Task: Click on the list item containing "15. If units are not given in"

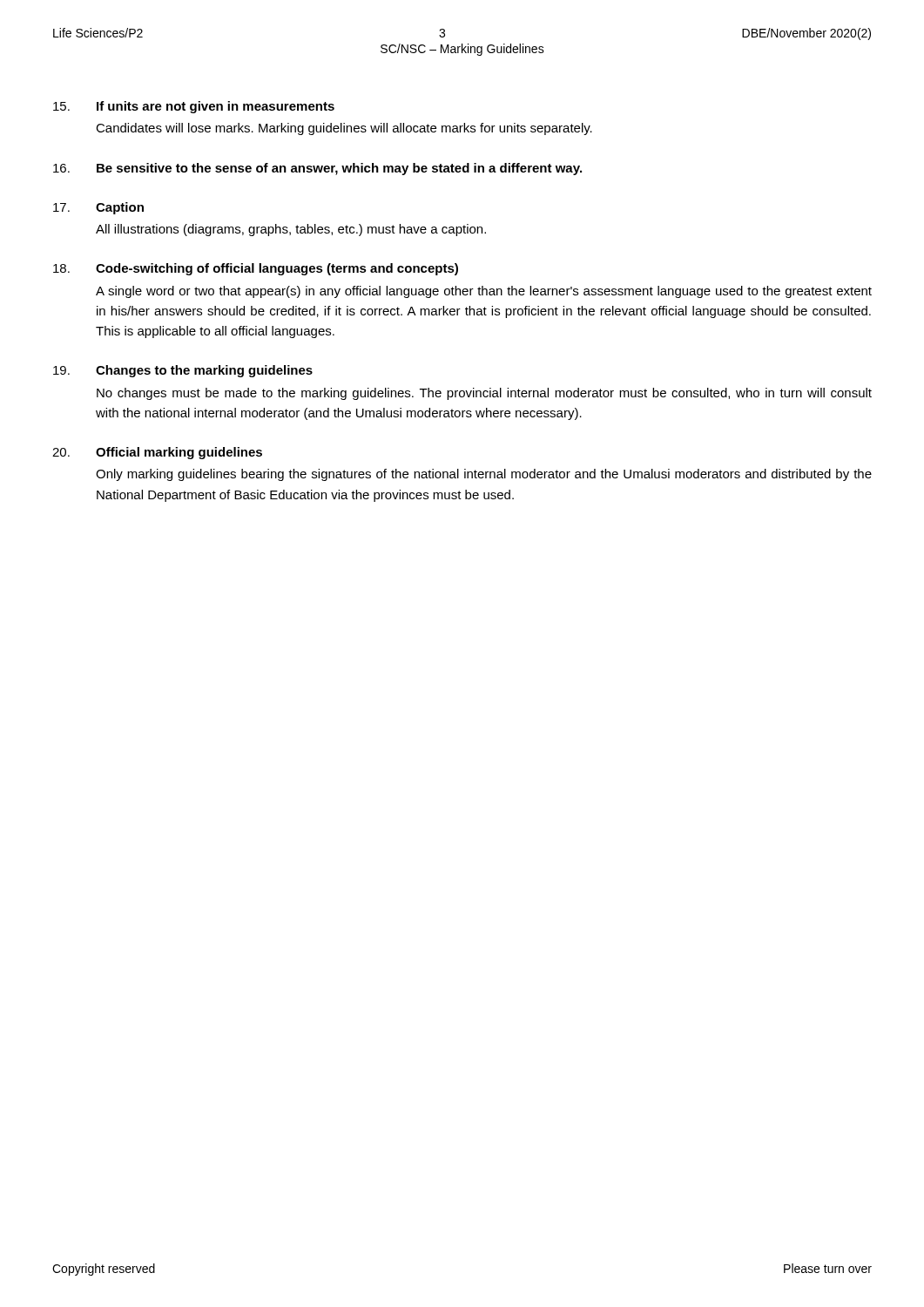Action: 462,117
